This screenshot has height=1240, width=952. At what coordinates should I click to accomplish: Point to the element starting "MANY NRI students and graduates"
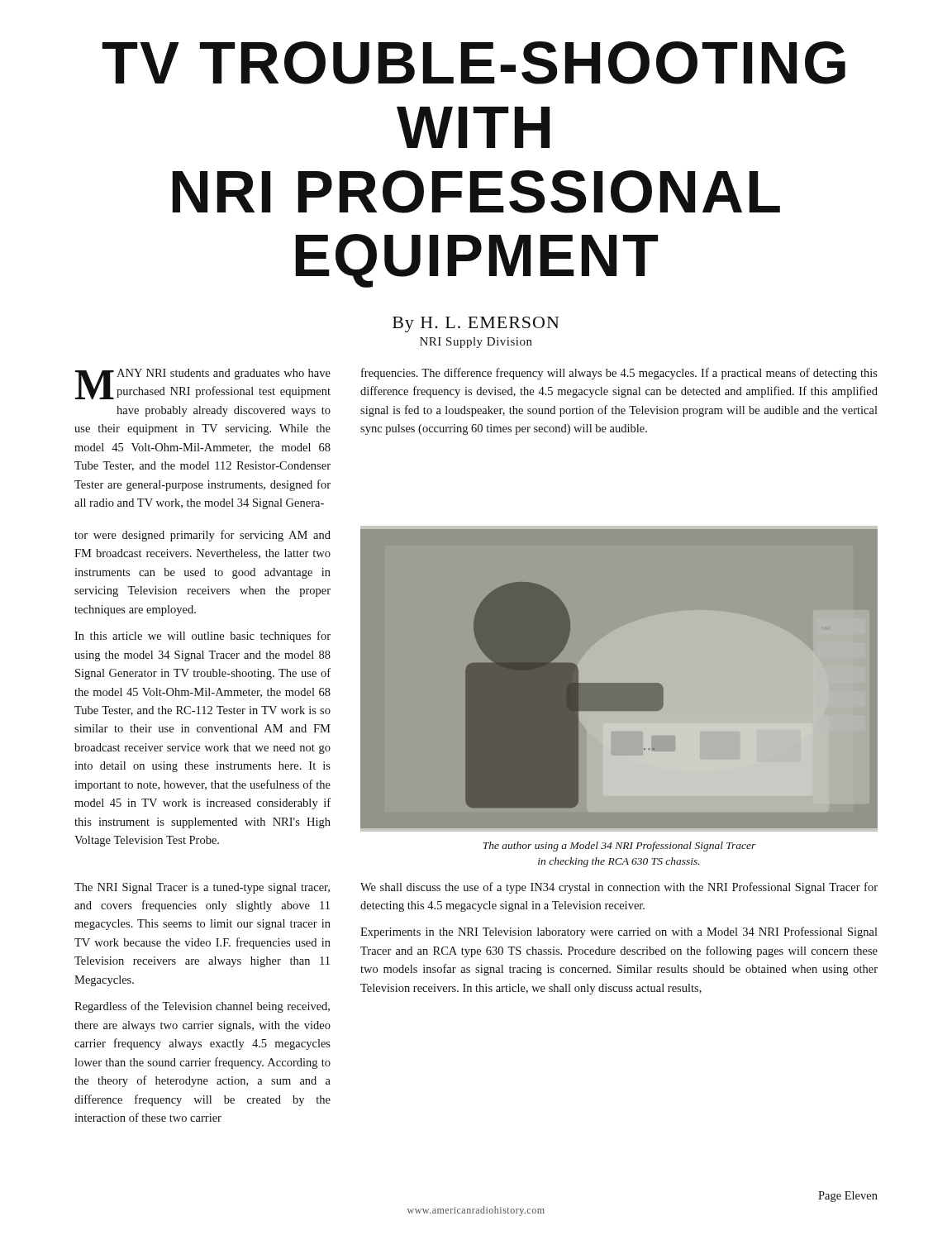tap(202, 438)
